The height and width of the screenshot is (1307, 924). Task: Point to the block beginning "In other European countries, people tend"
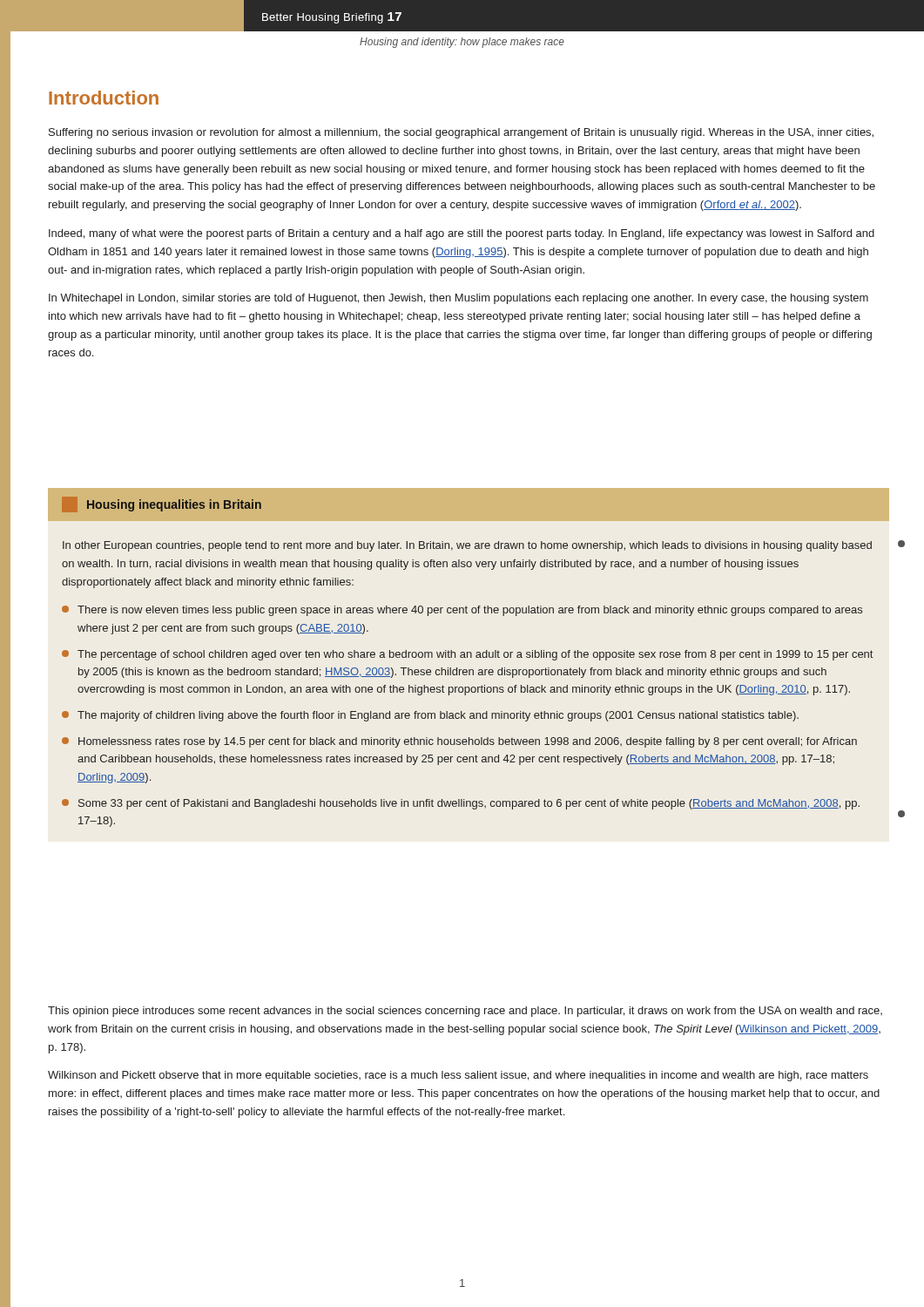tap(467, 563)
